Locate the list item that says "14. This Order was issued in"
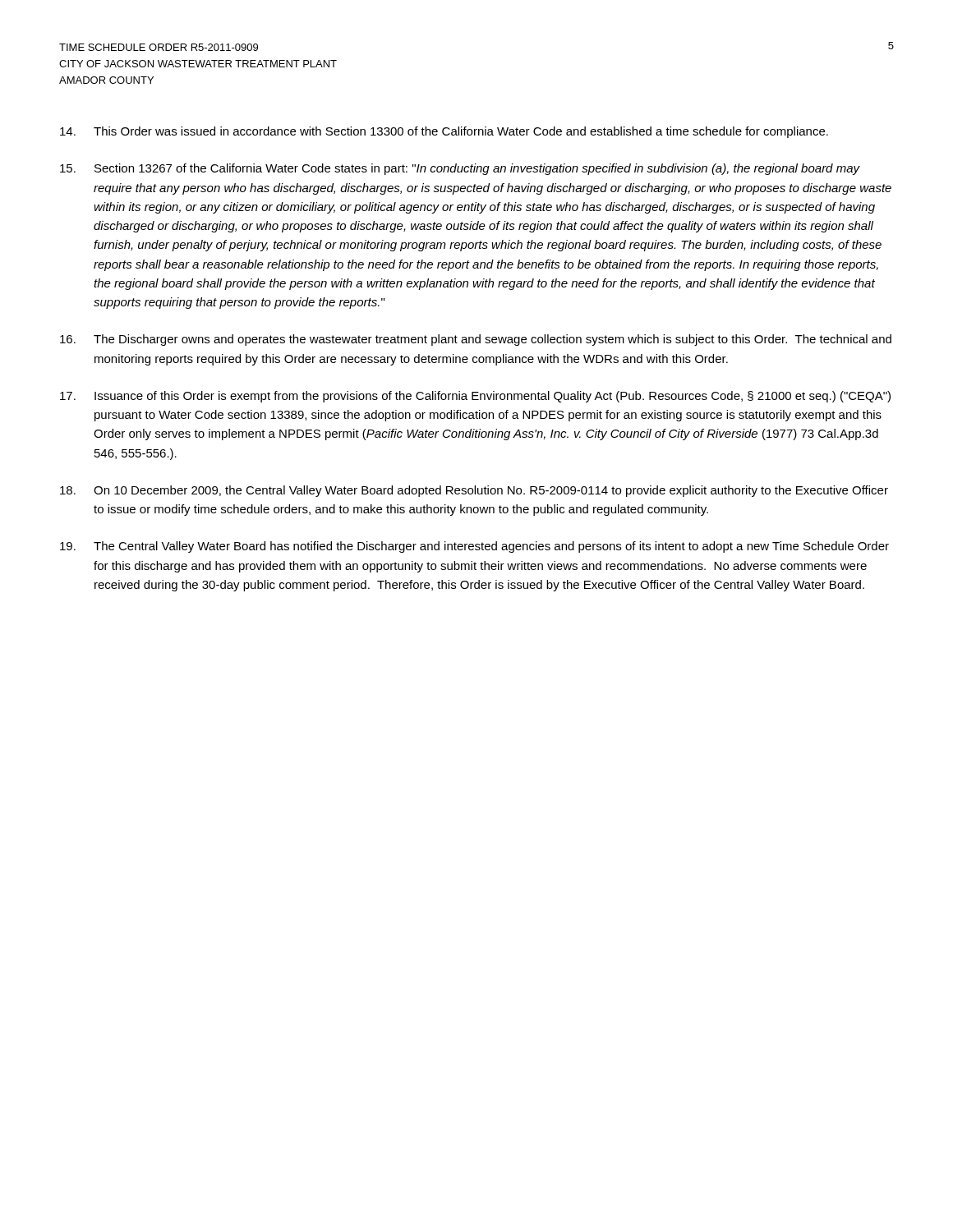The height and width of the screenshot is (1232, 953). [x=476, y=131]
